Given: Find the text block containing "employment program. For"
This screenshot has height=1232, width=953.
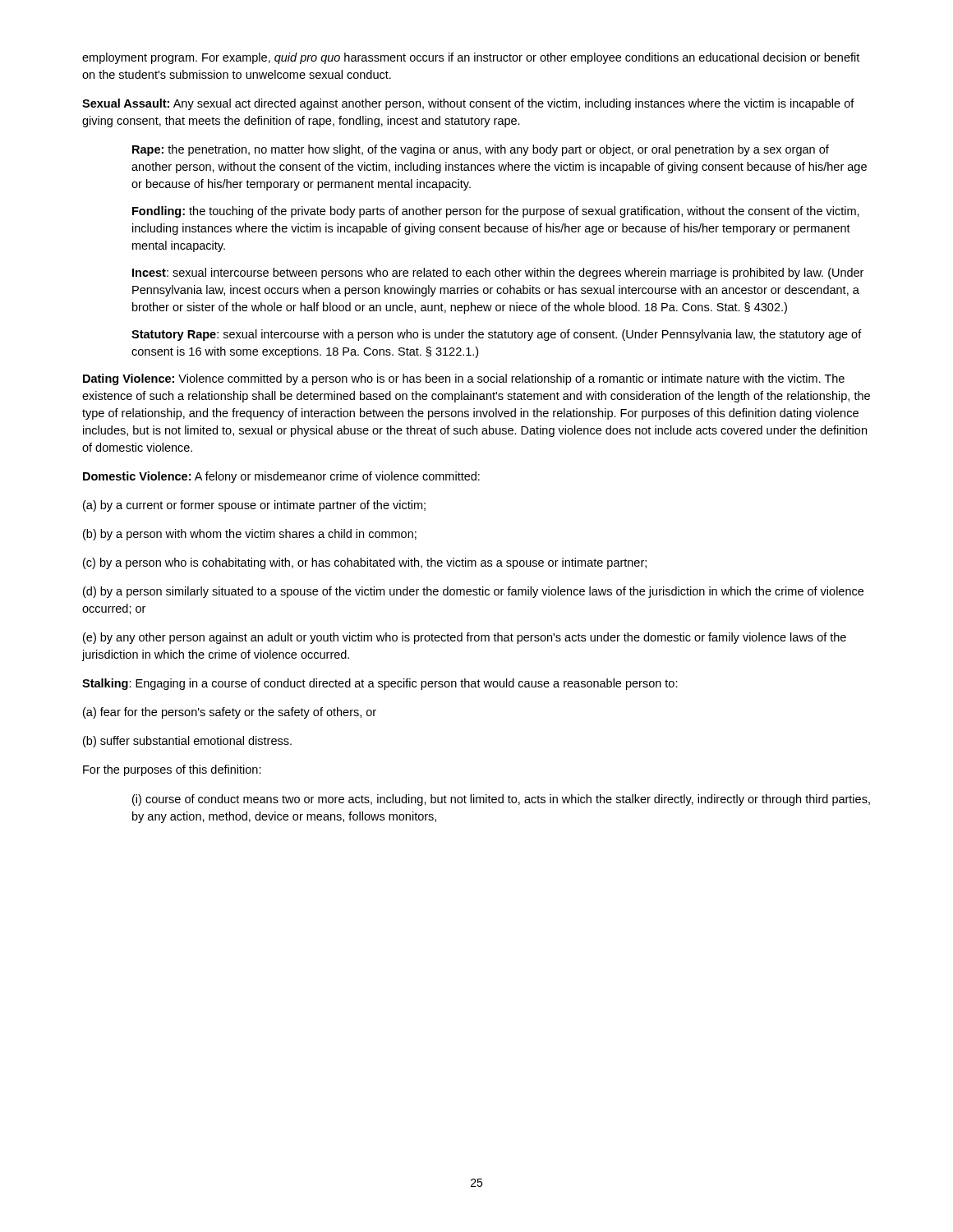Looking at the screenshot, I should [x=471, y=66].
